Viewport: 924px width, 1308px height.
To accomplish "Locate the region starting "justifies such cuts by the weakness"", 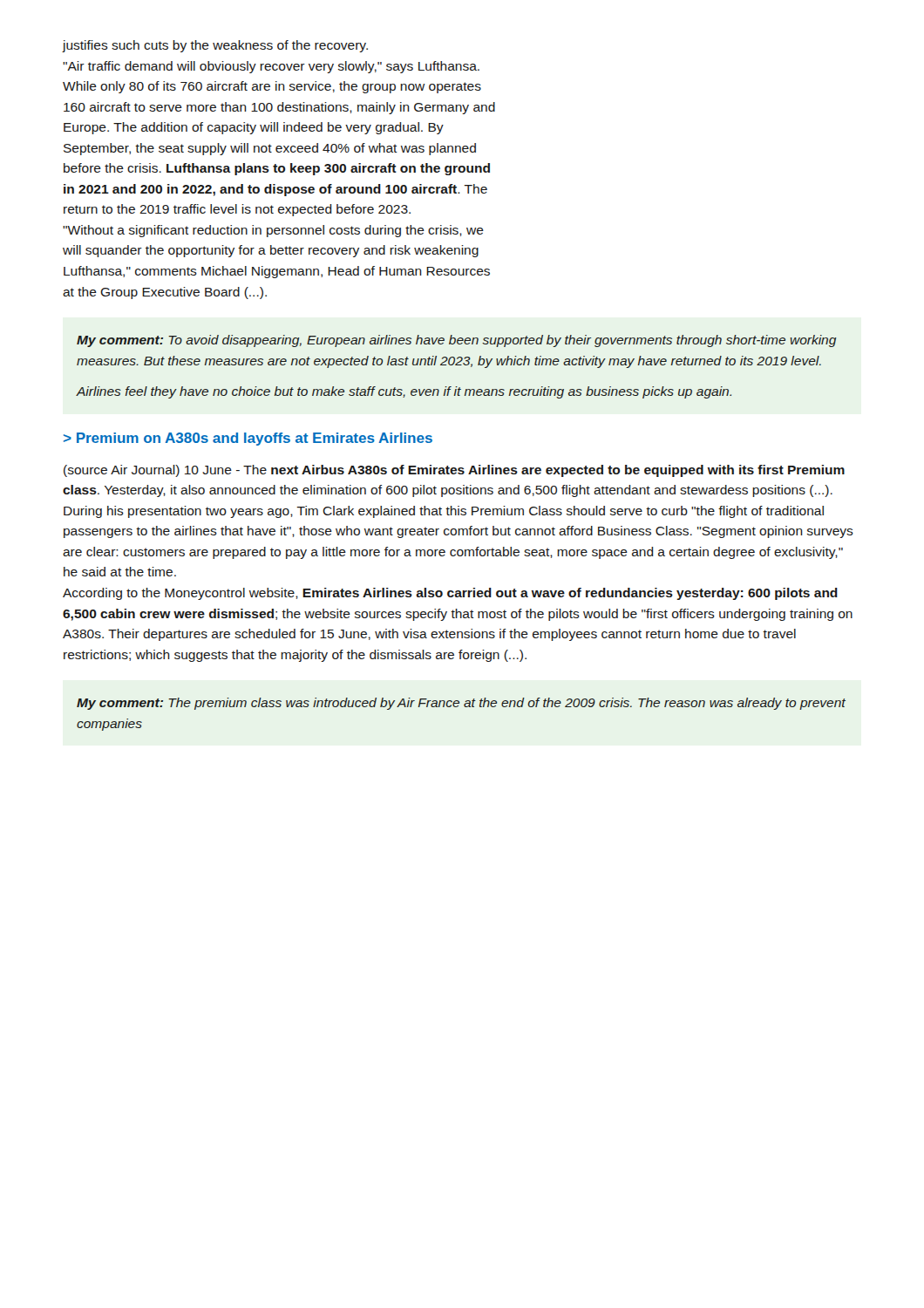I will pyautogui.click(x=462, y=168).
